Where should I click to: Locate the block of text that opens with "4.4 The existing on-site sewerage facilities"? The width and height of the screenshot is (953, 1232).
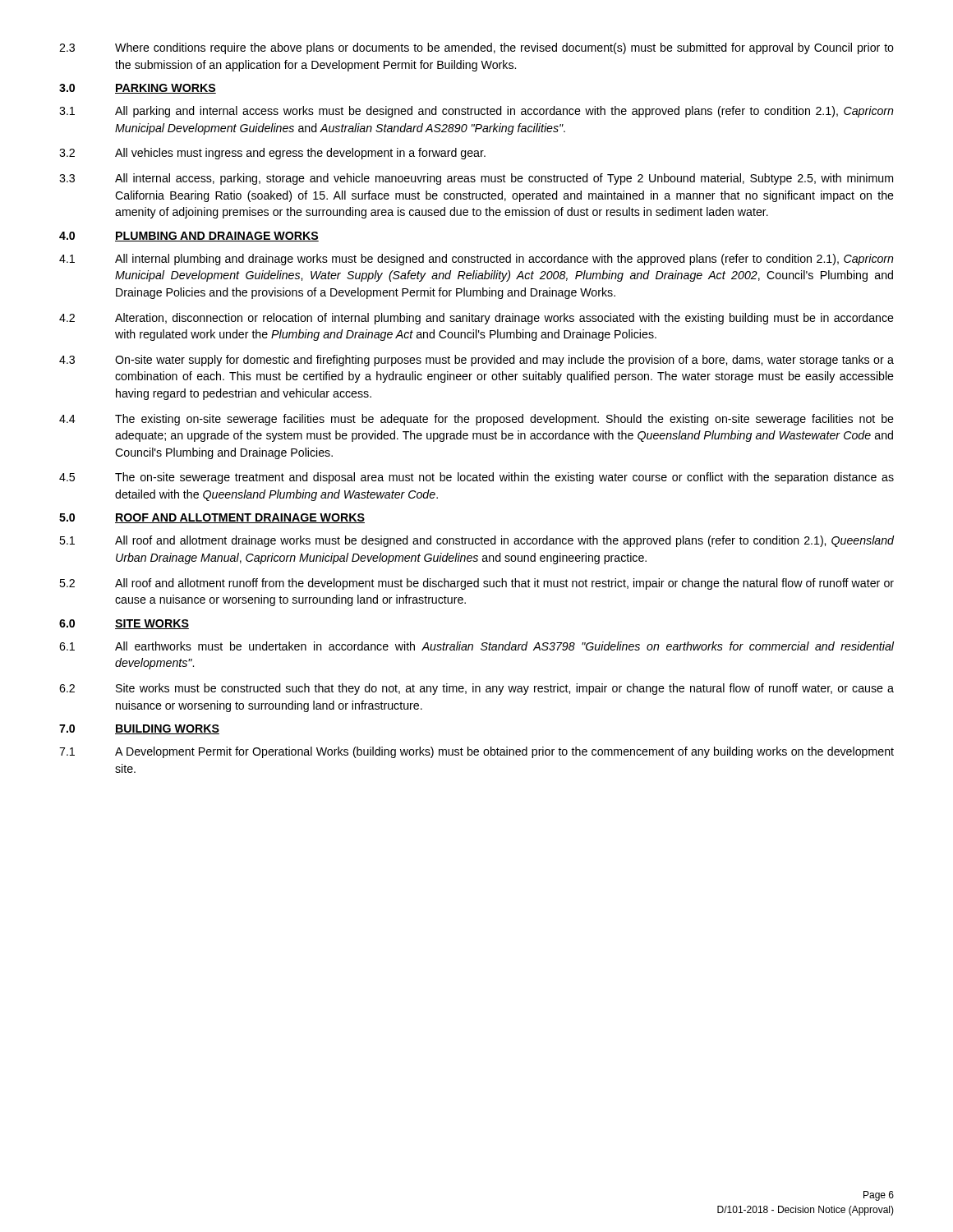point(476,436)
